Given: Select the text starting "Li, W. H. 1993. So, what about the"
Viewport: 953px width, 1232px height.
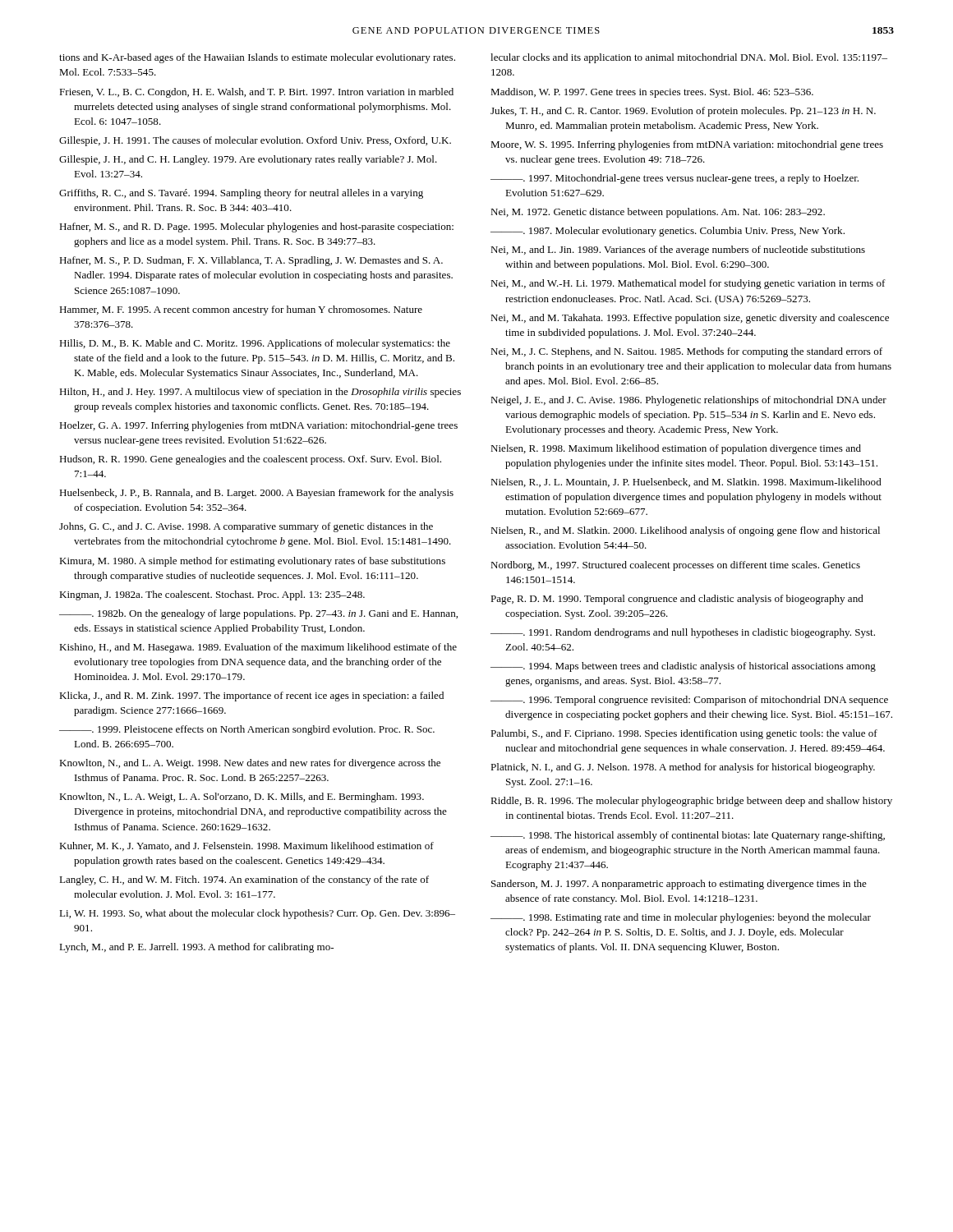Looking at the screenshot, I should coord(257,920).
